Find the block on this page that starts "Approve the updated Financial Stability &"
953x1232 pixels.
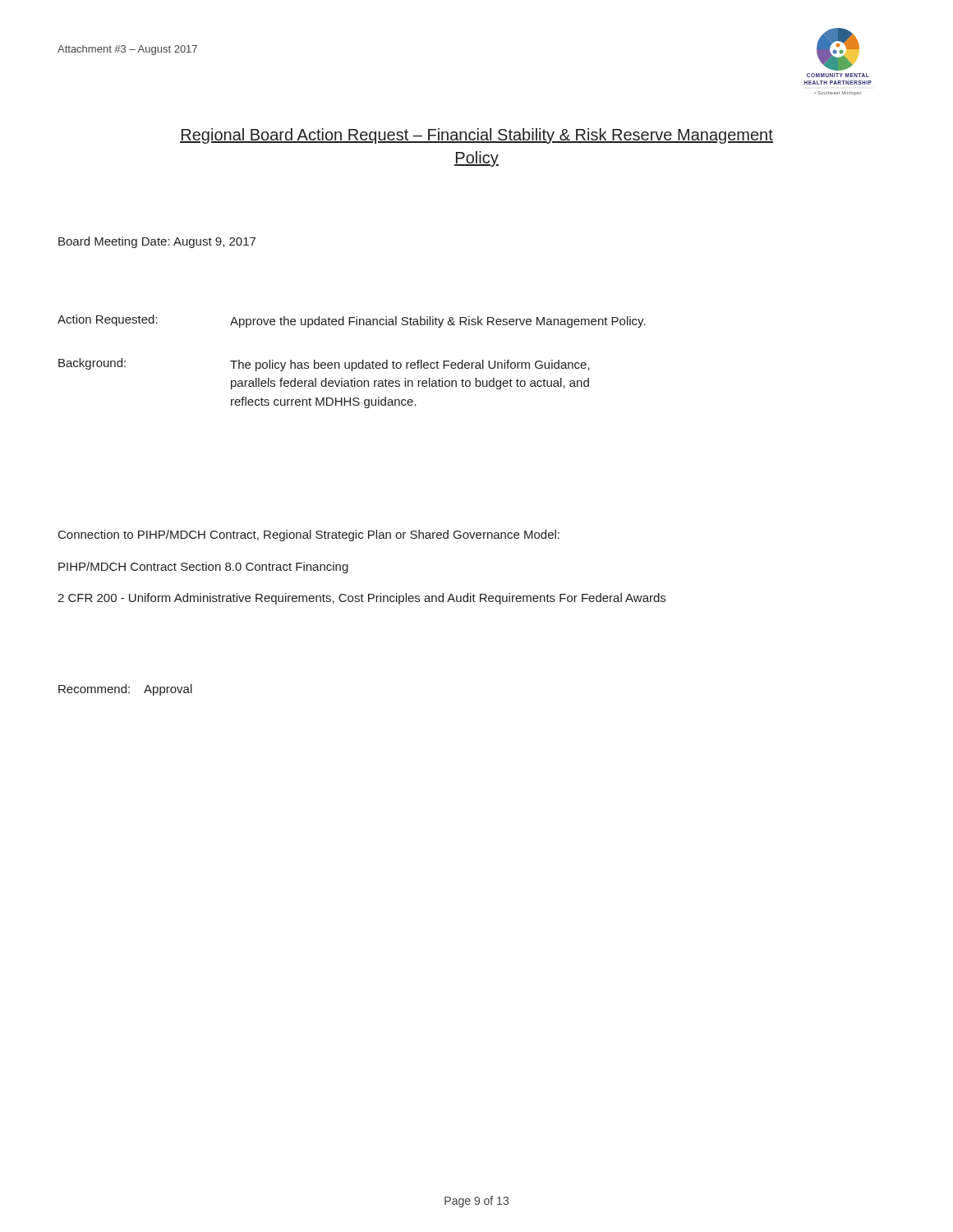pos(438,321)
